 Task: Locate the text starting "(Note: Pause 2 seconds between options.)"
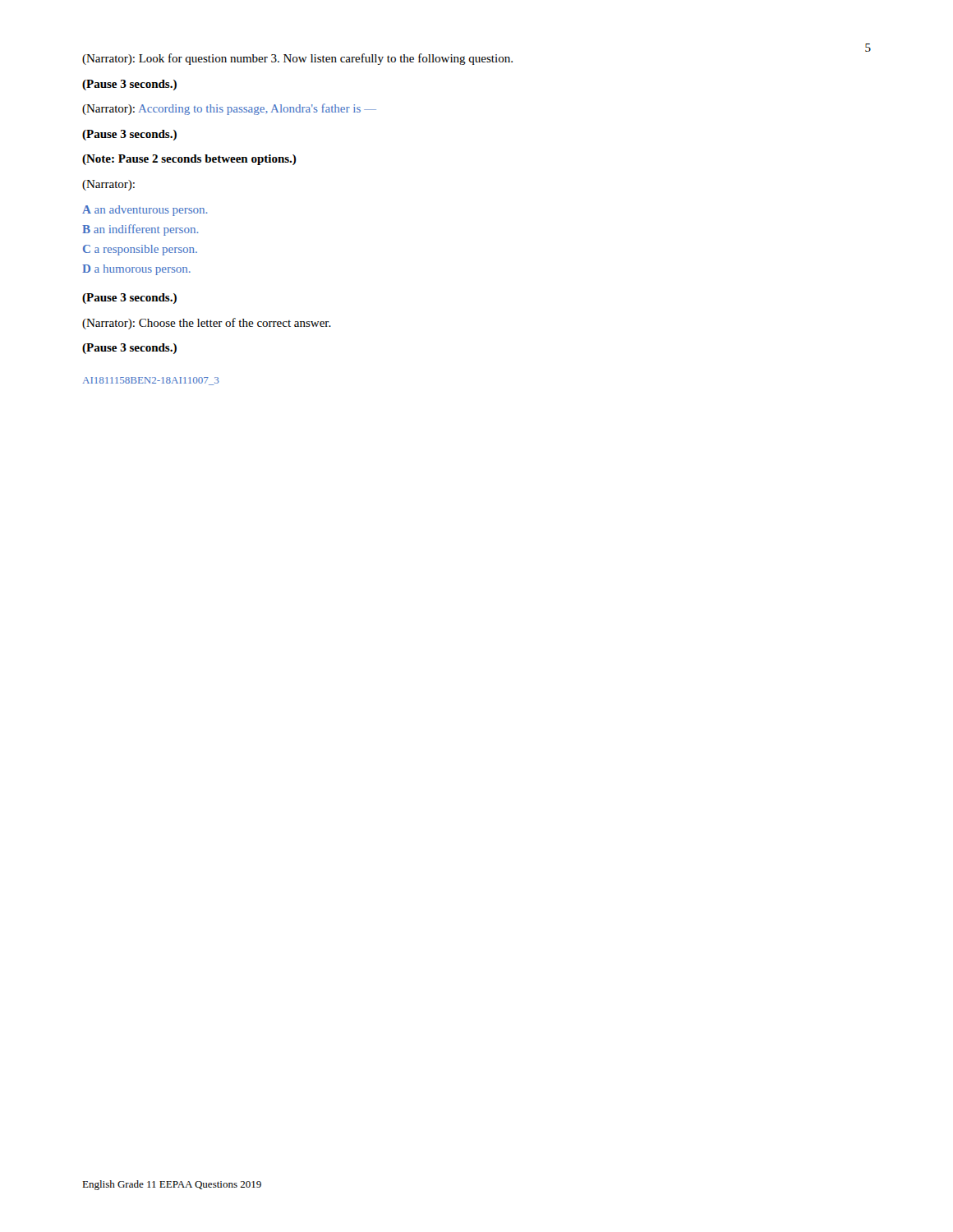(x=189, y=158)
